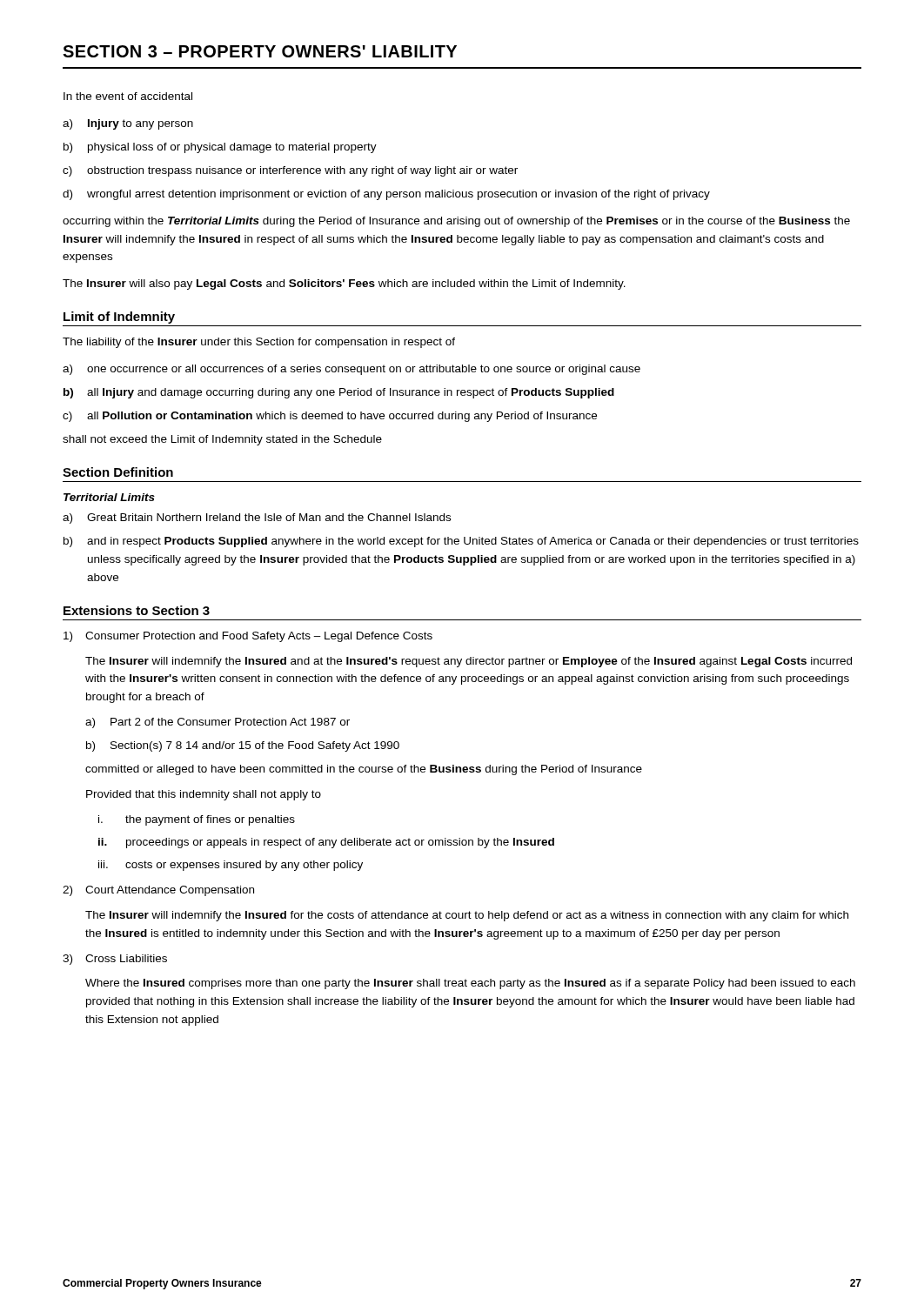Locate the list item that reads "a) Injury to any person"
Screen dimensions: 1305x924
pos(128,124)
